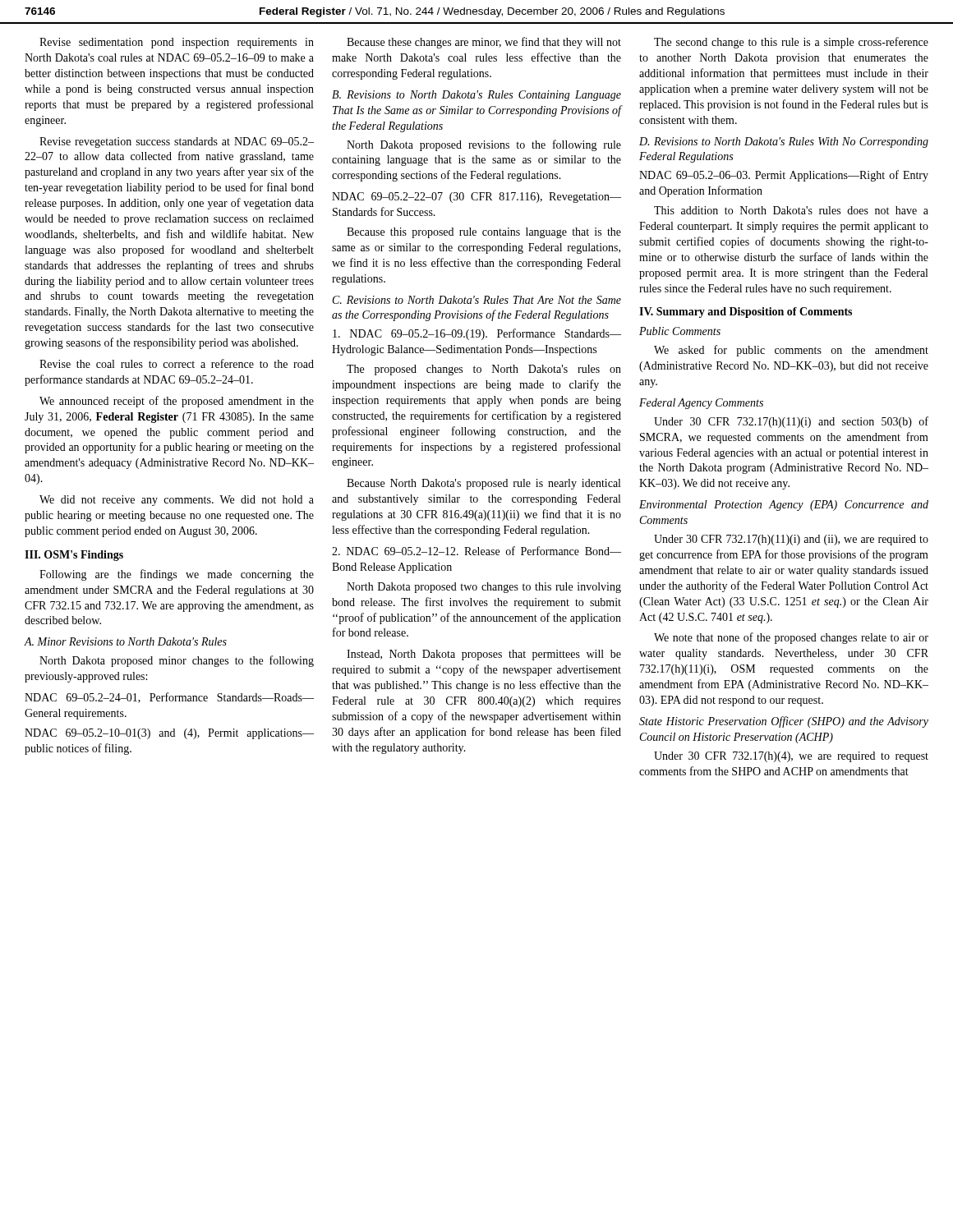Click the passage that begins "NDAC 69–05.2–24–01, Performance"
The height and width of the screenshot is (1232, 953).
[169, 706]
